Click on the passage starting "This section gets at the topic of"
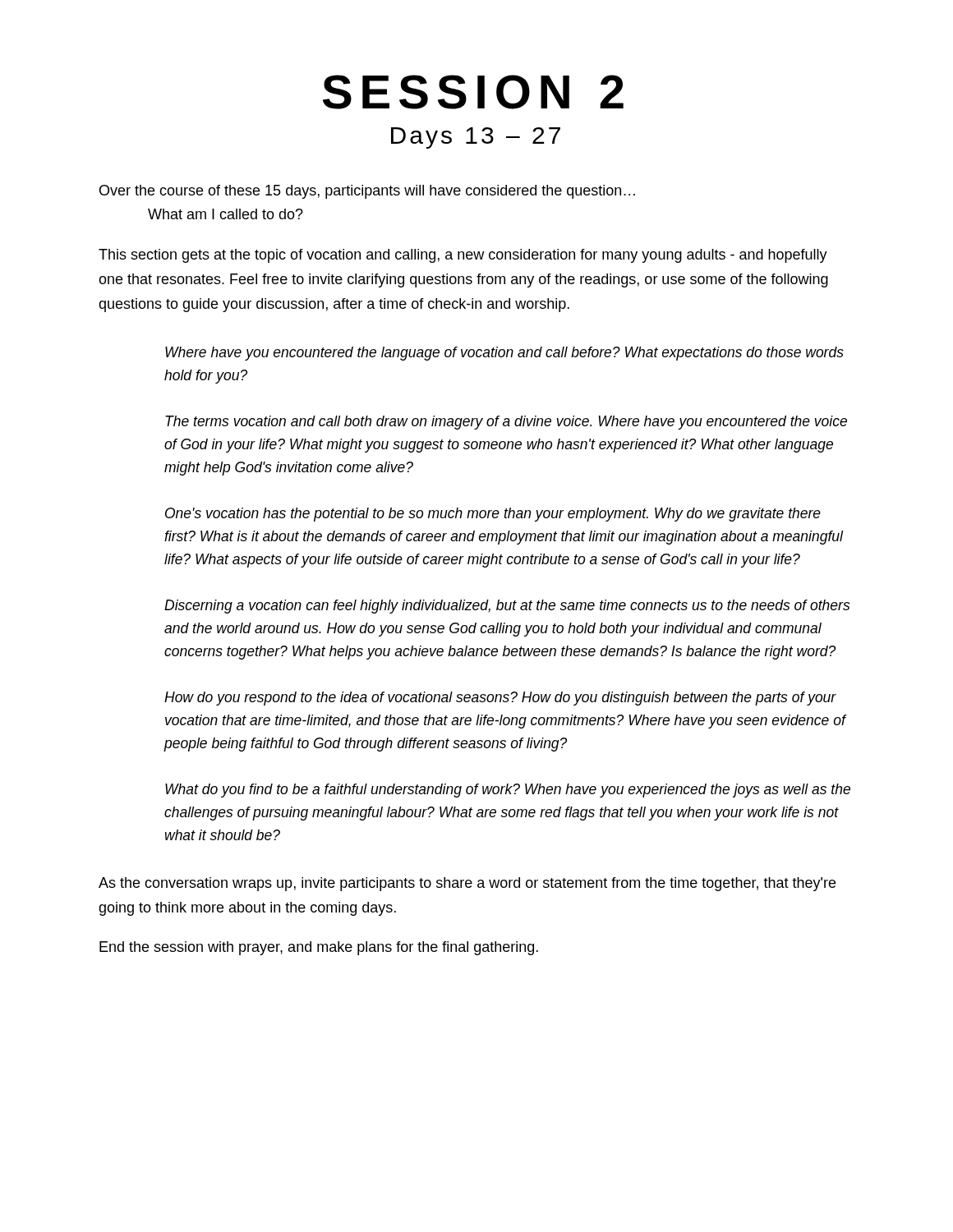This screenshot has height=1232, width=953. coord(464,279)
